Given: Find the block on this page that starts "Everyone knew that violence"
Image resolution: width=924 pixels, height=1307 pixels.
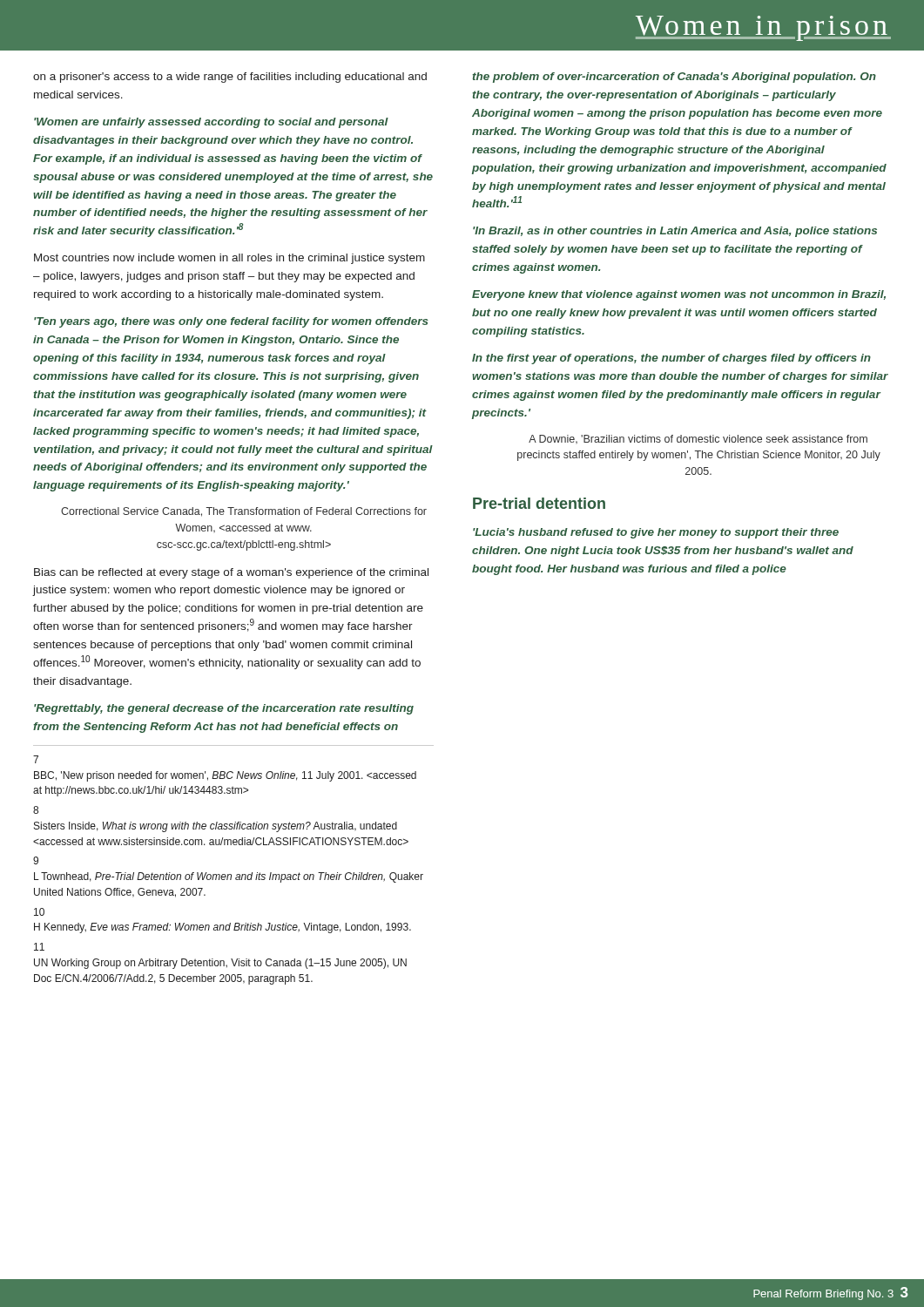Looking at the screenshot, I should point(681,313).
